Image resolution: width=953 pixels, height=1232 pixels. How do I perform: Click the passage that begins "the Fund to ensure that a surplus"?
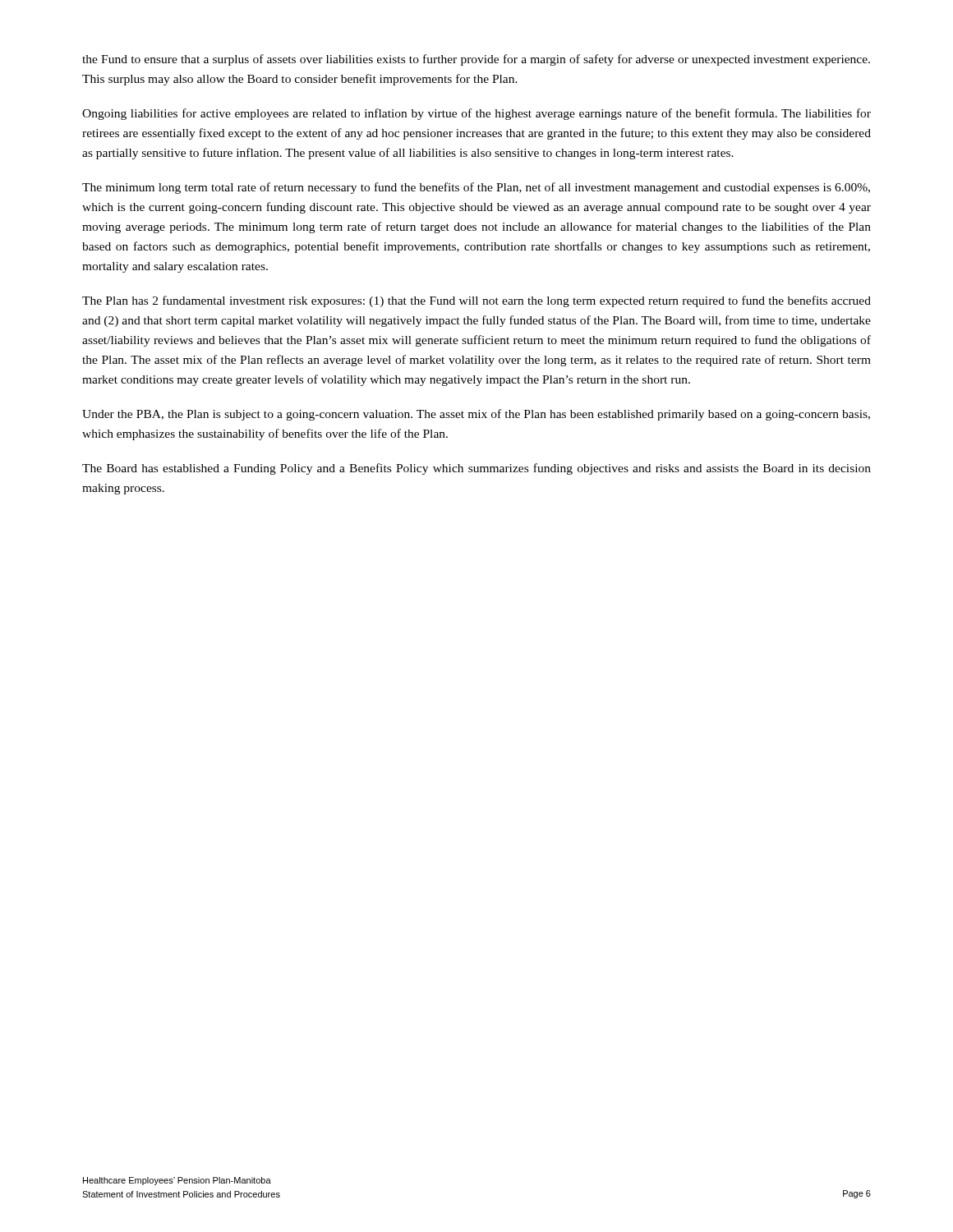click(476, 69)
